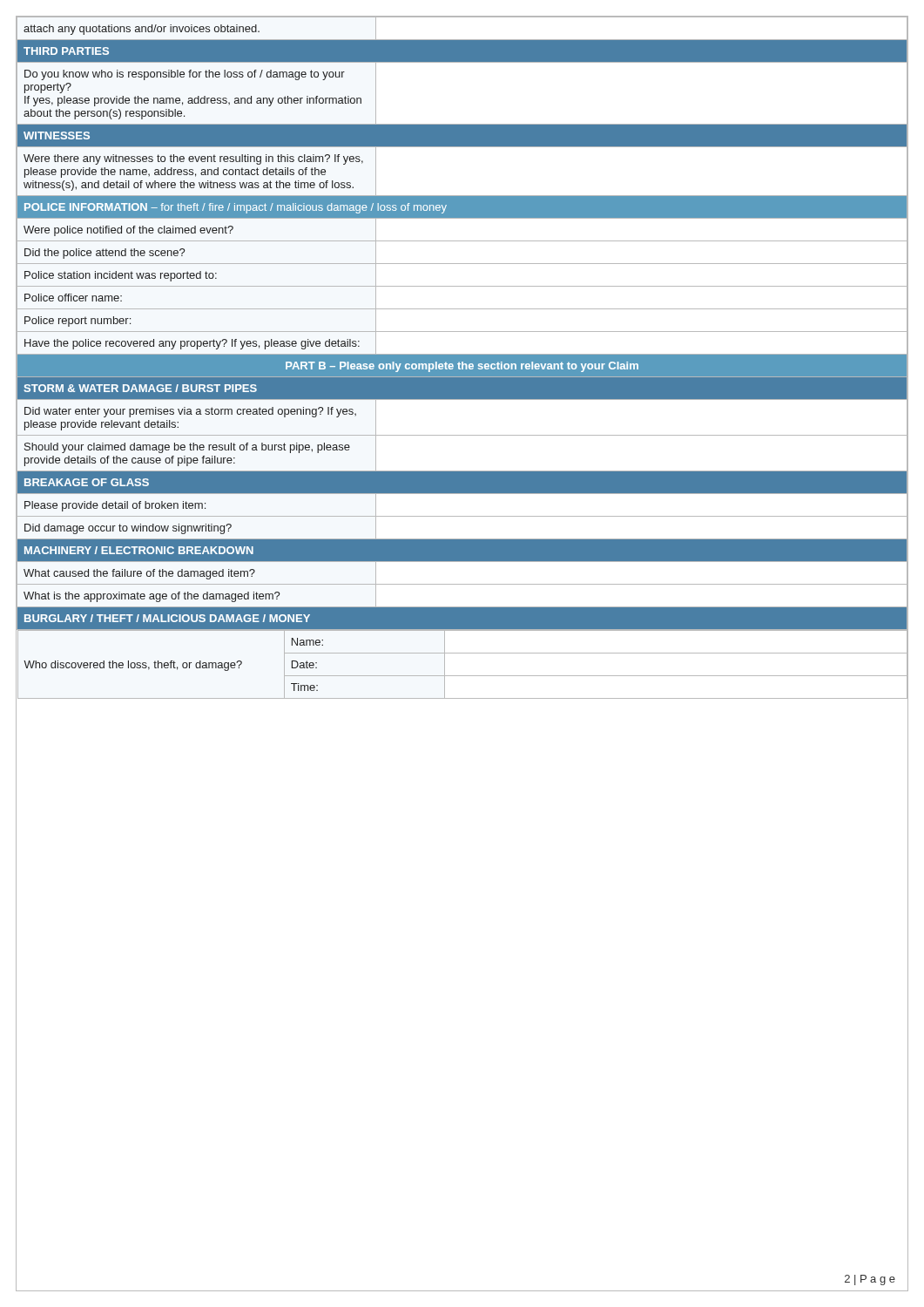
Task: Click where it says "Did the police attend the scene?"
Action: [104, 252]
